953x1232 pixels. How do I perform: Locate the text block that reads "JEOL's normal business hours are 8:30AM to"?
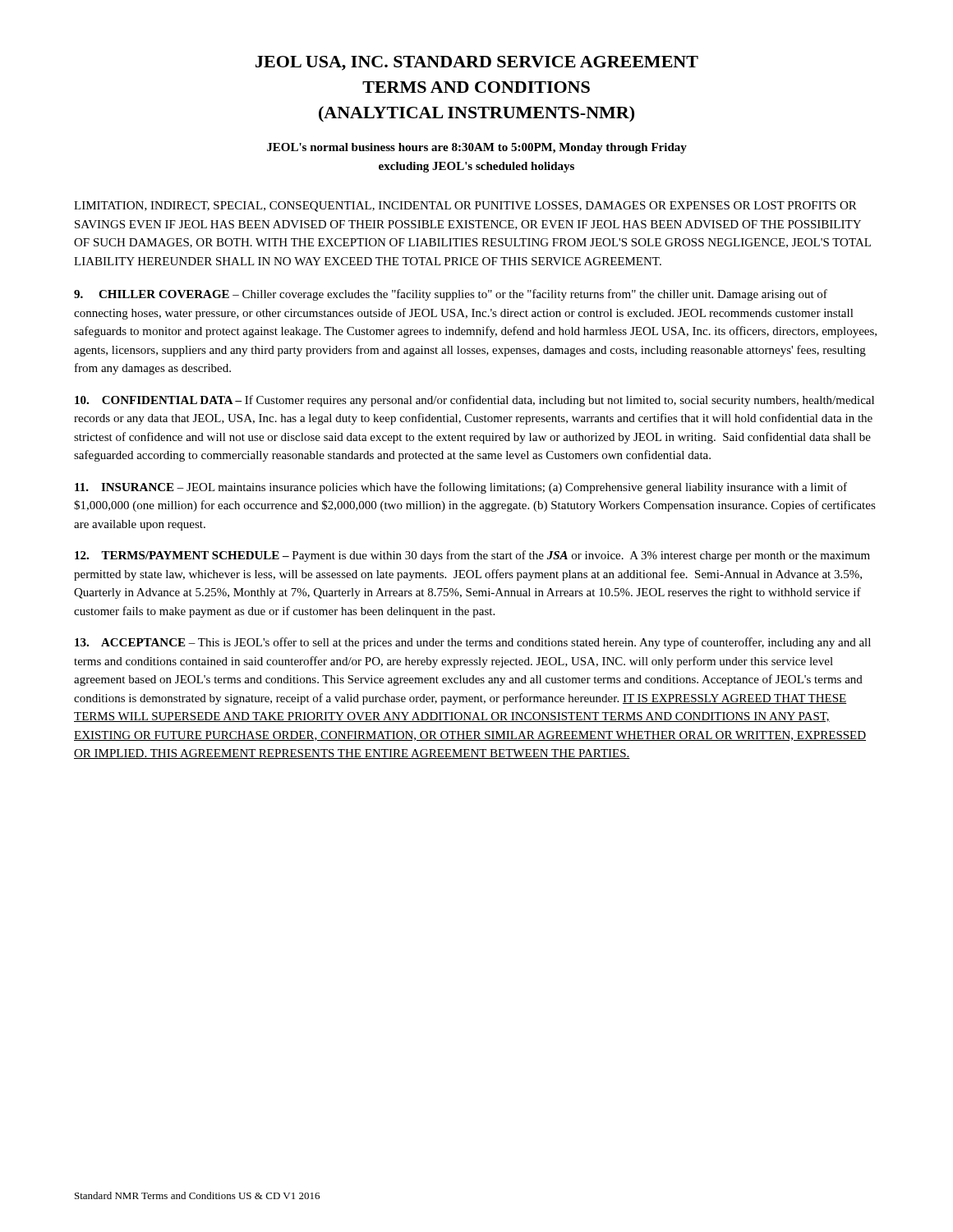point(476,157)
